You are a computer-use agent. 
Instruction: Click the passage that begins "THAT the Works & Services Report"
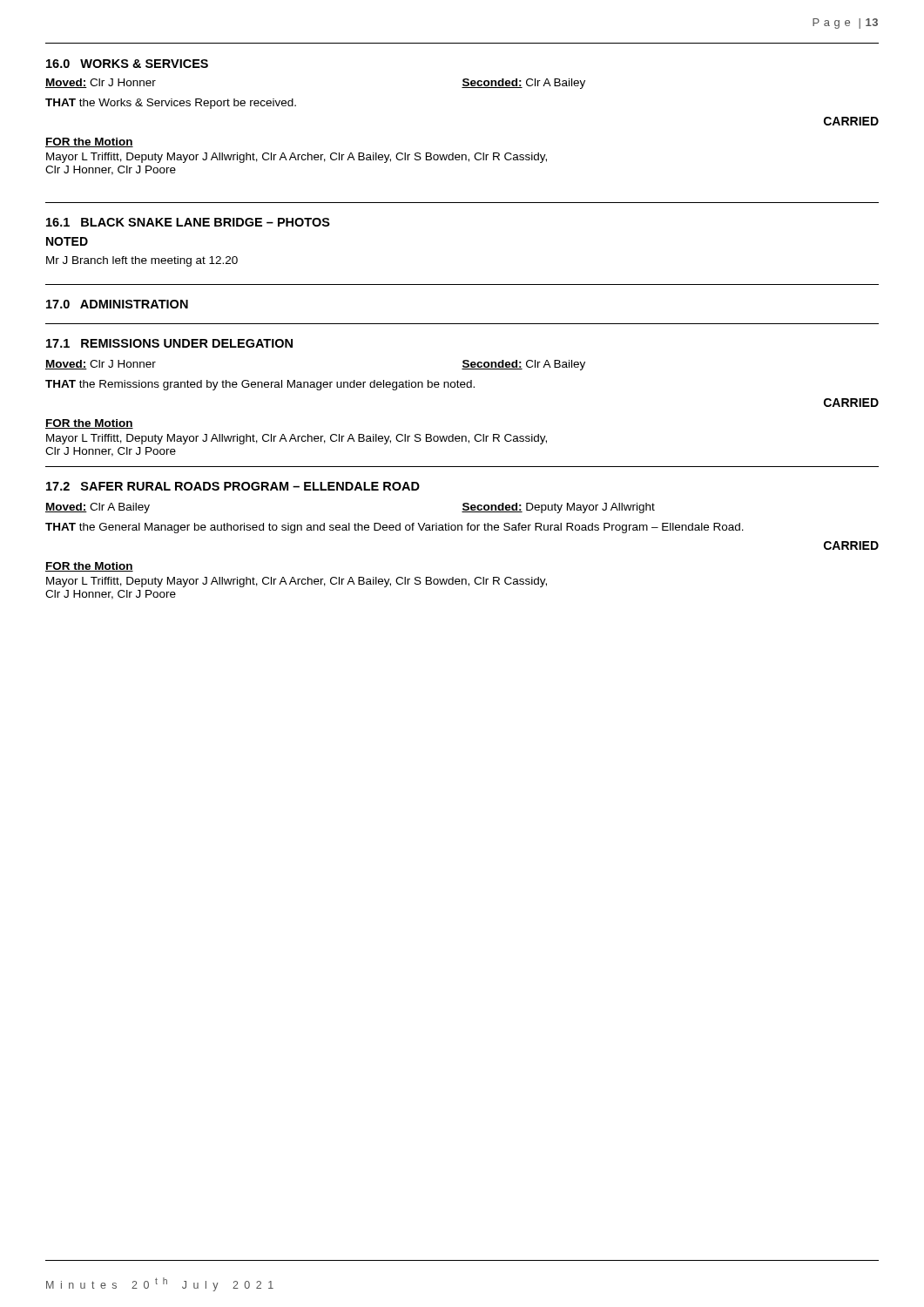171,102
